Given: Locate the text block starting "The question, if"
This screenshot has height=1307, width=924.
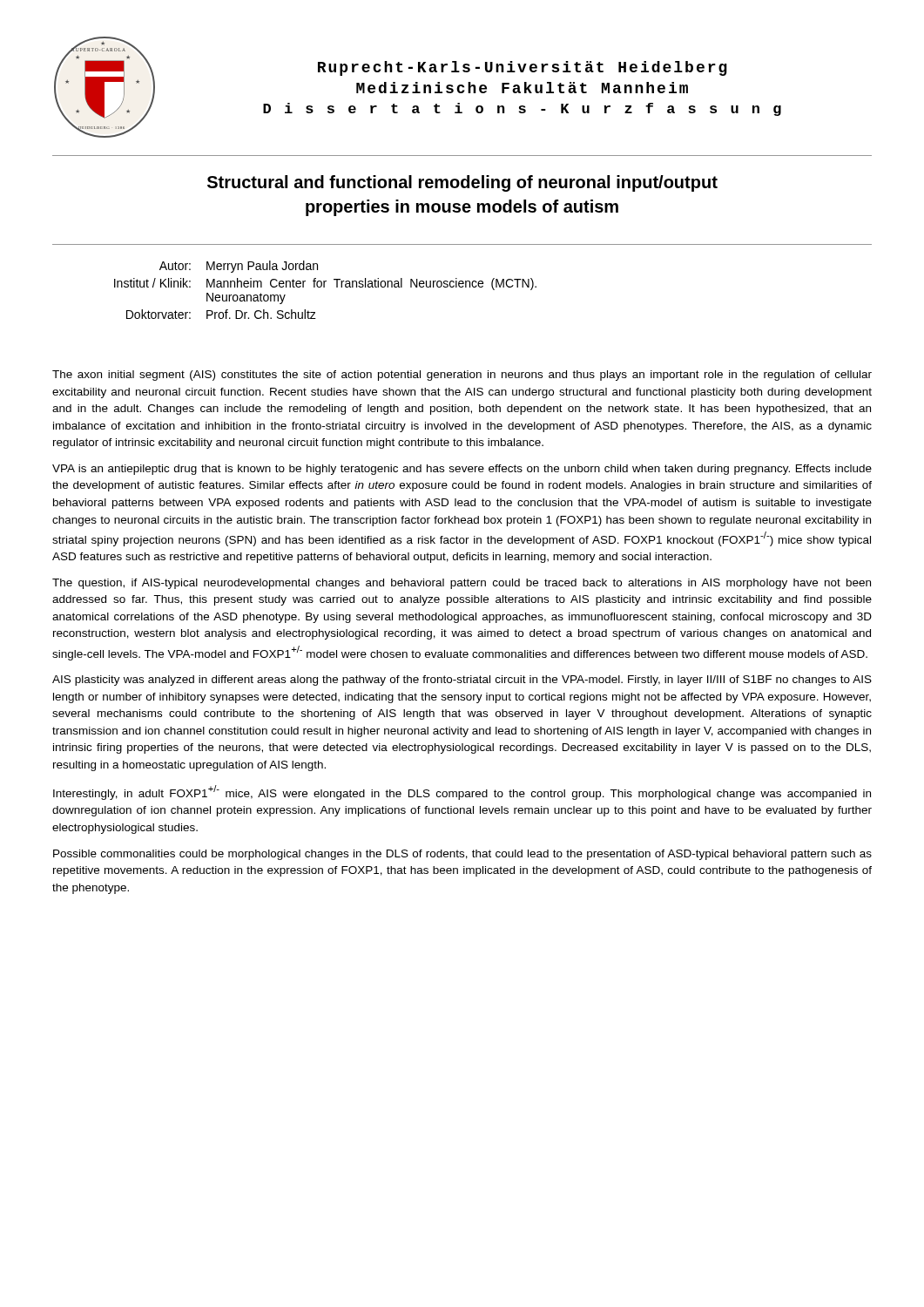Looking at the screenshot, I should point(462,618).
